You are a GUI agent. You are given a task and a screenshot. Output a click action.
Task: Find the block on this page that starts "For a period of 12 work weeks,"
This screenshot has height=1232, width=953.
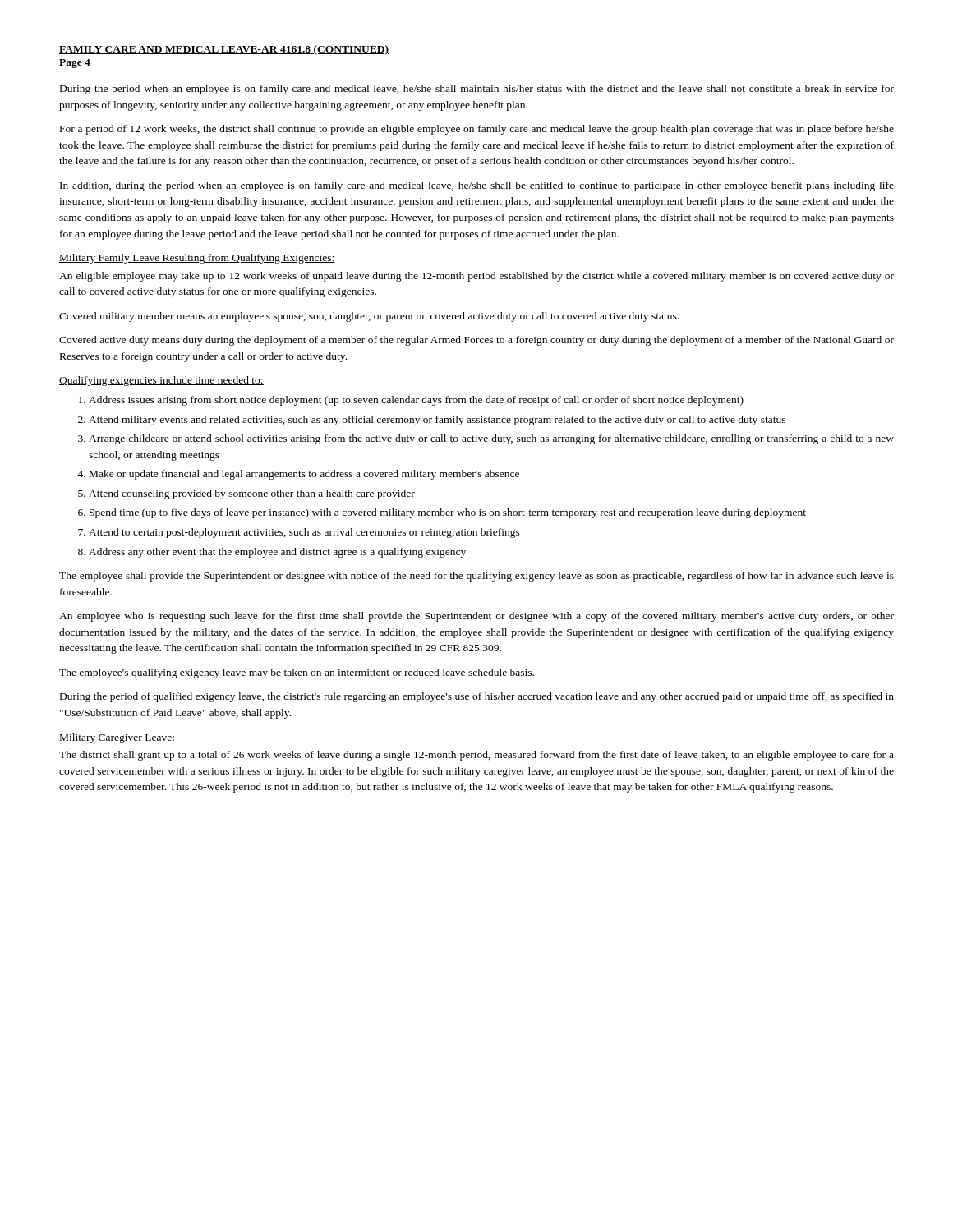point(476,145)
